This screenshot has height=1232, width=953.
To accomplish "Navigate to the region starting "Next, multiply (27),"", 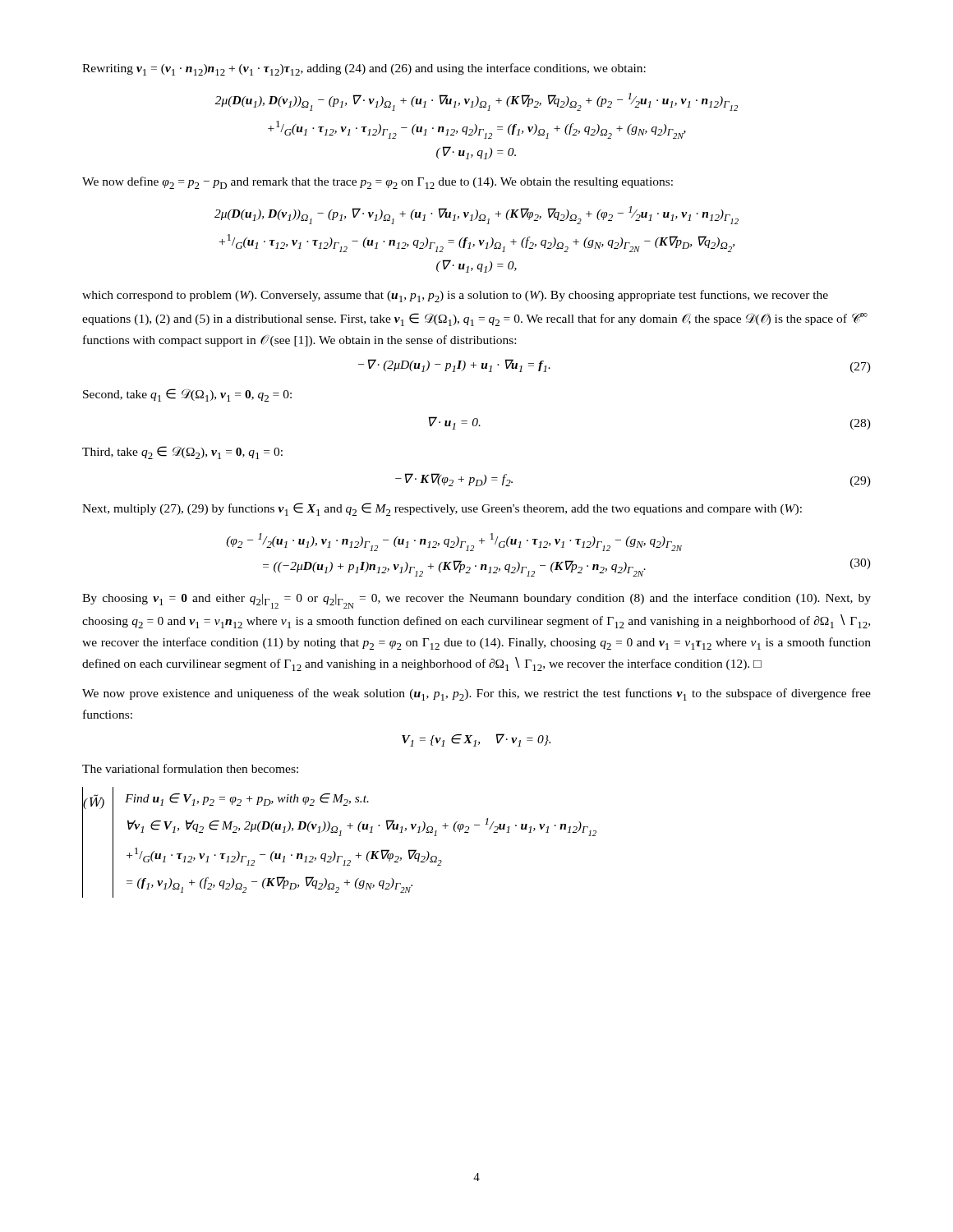I will [442, 510].
